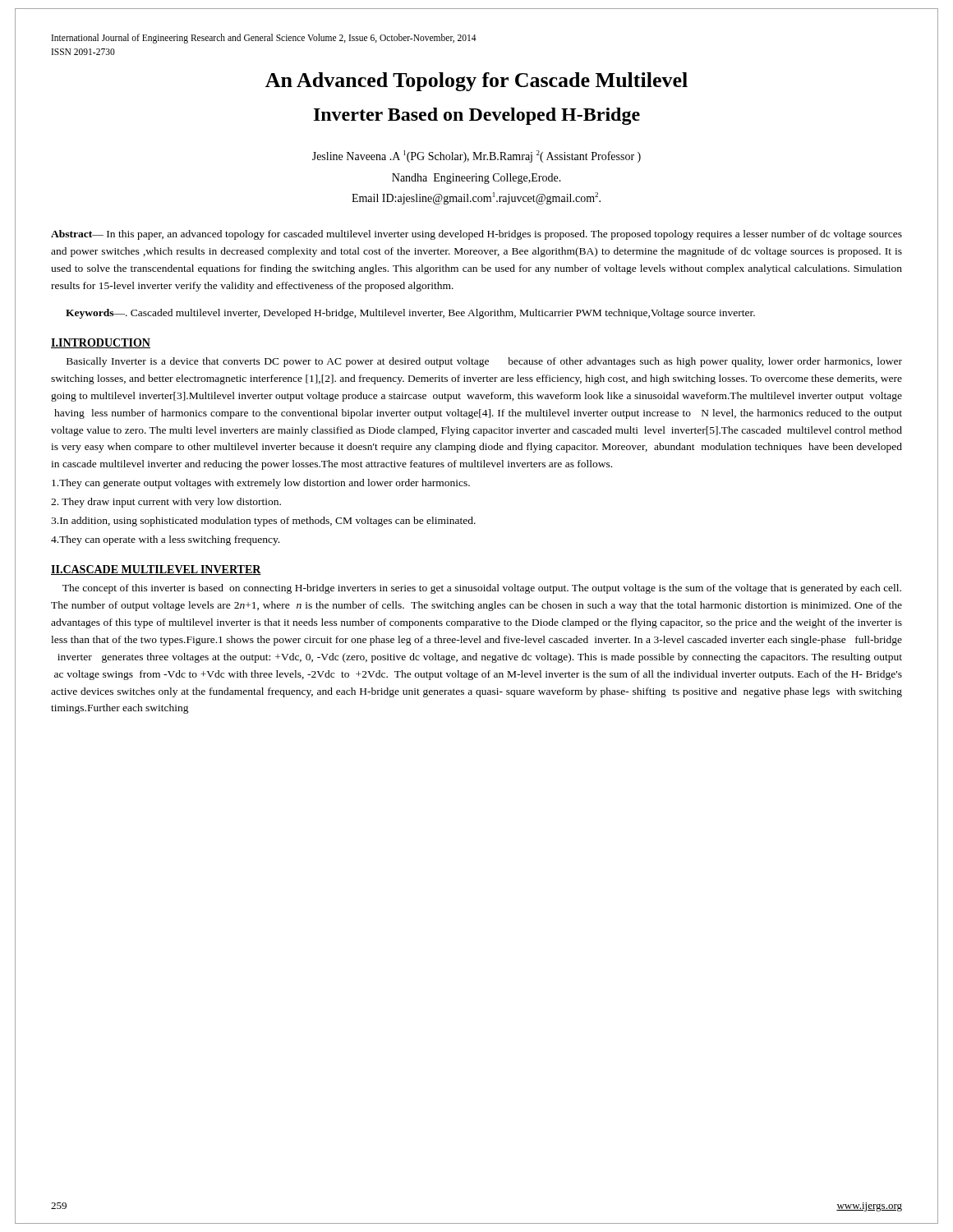Click the passage that begins "4.They can operate with a less"
This screenshot has height=1232, width=953.
pyautogui.click(x=166, y=539)
